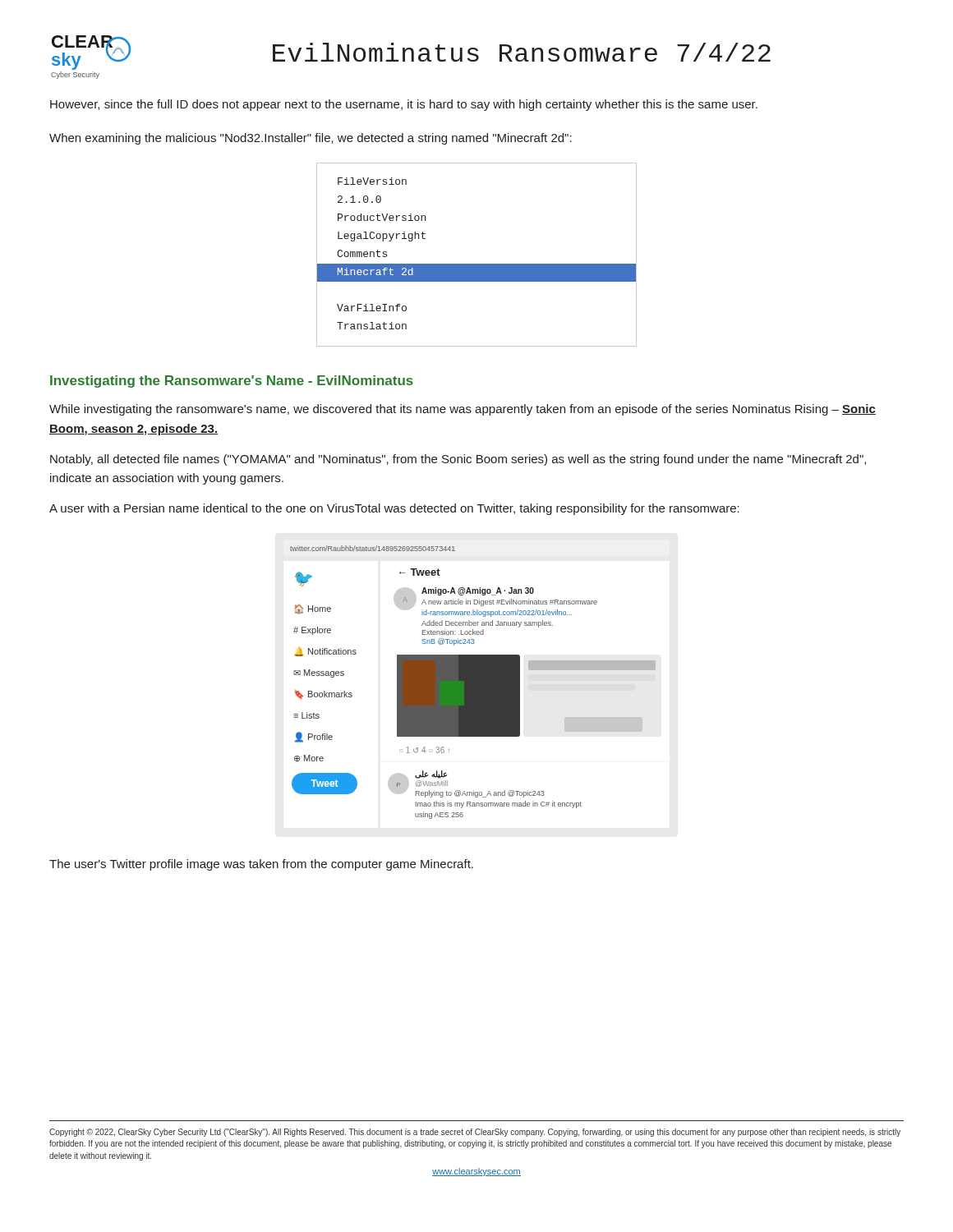Locate the logo
Image resolution: width=953 pixels, height=1232 pixels.
(x=94, y=55)
